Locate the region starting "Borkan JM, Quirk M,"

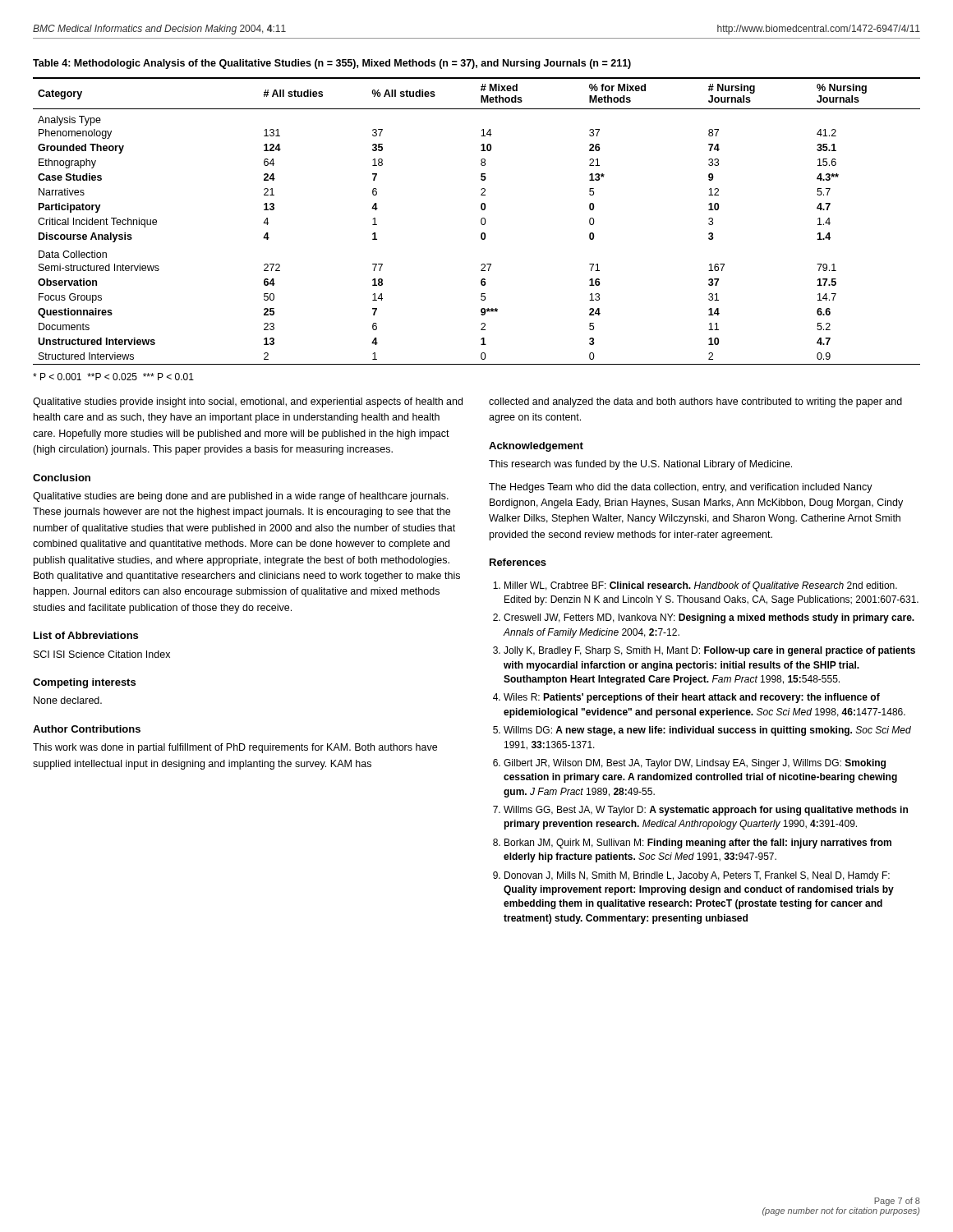coord(698,850)
